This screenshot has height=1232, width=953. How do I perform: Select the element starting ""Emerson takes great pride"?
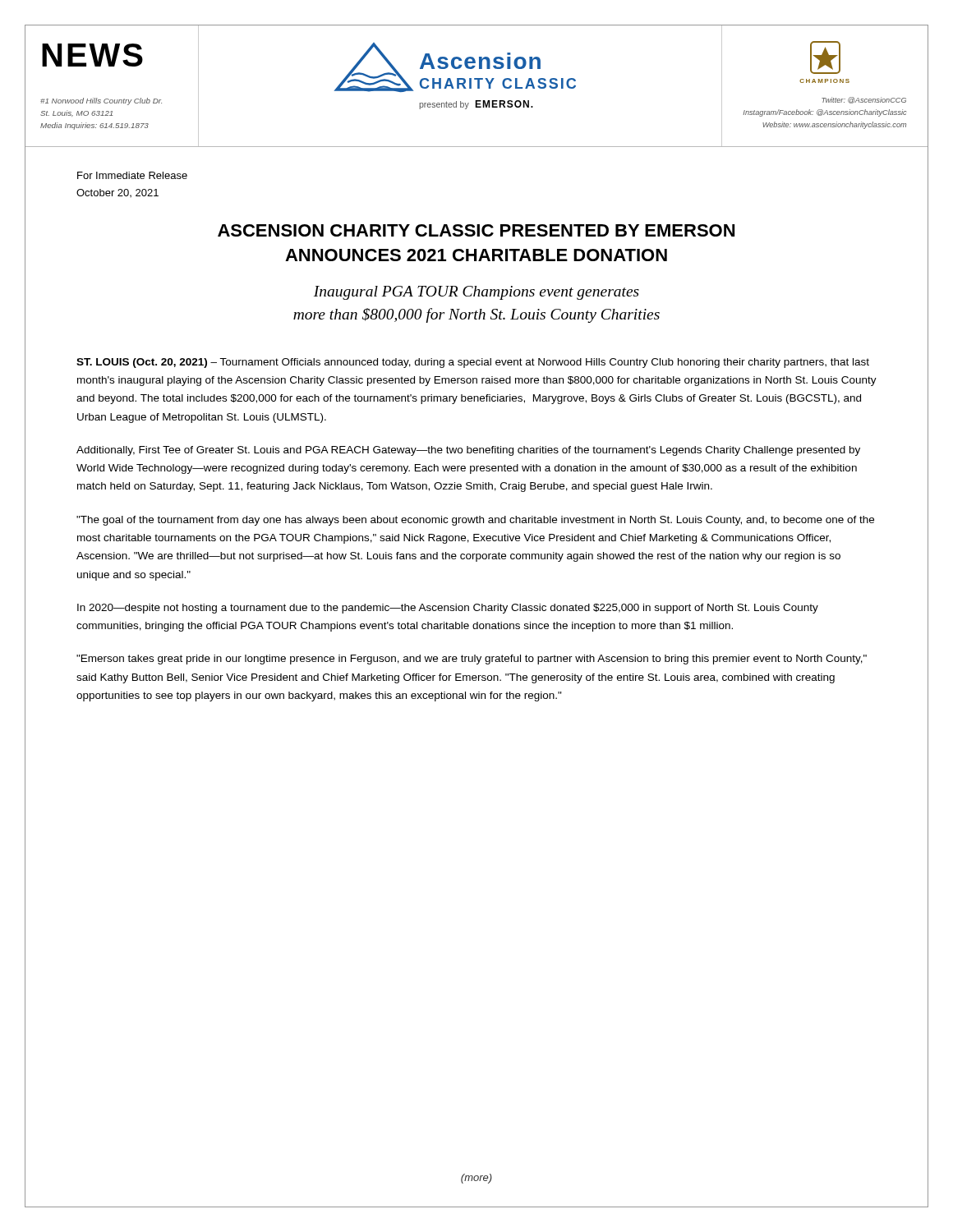click(x=472, y=677)
